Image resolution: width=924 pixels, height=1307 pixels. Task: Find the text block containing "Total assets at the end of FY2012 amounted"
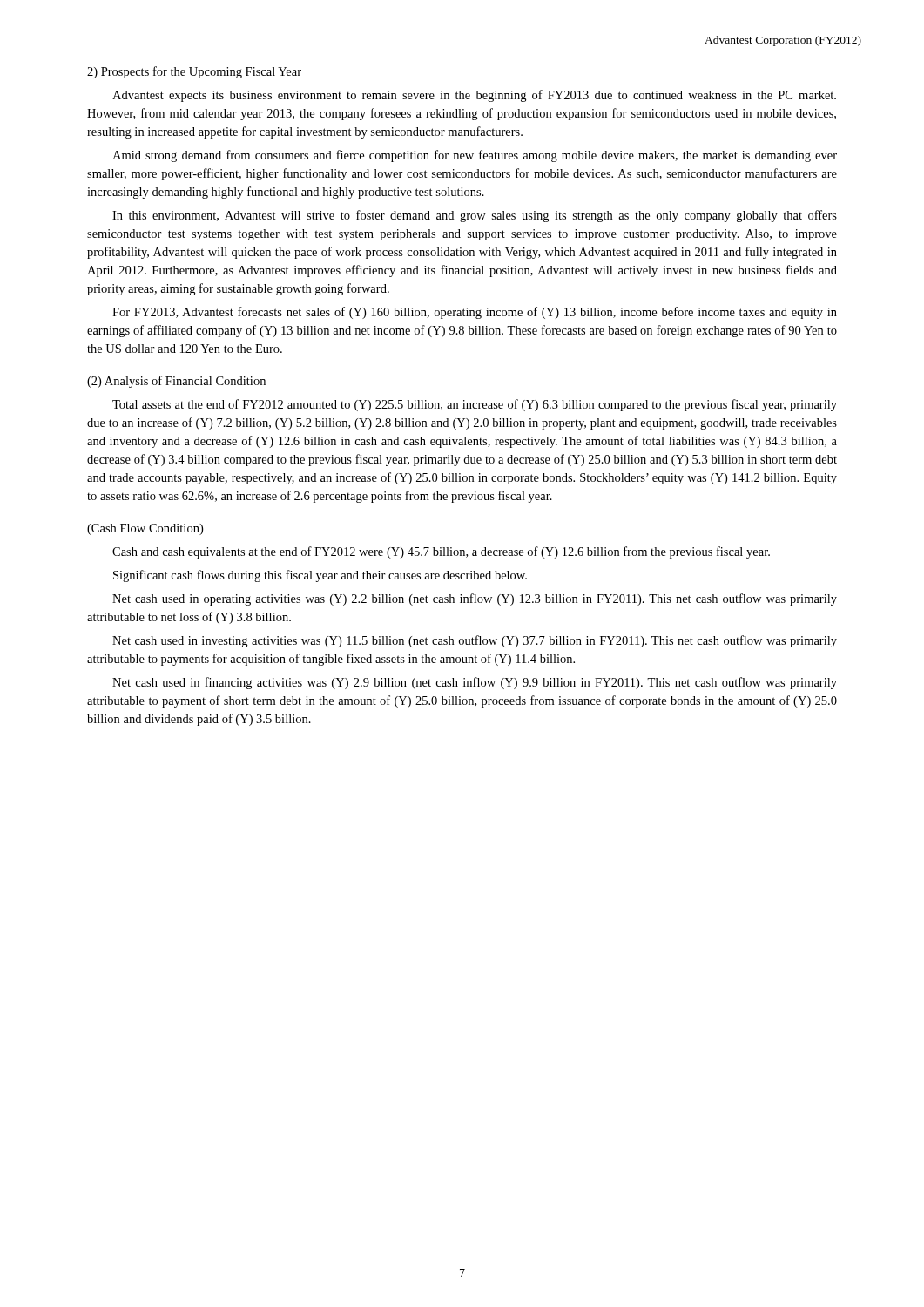462,450
